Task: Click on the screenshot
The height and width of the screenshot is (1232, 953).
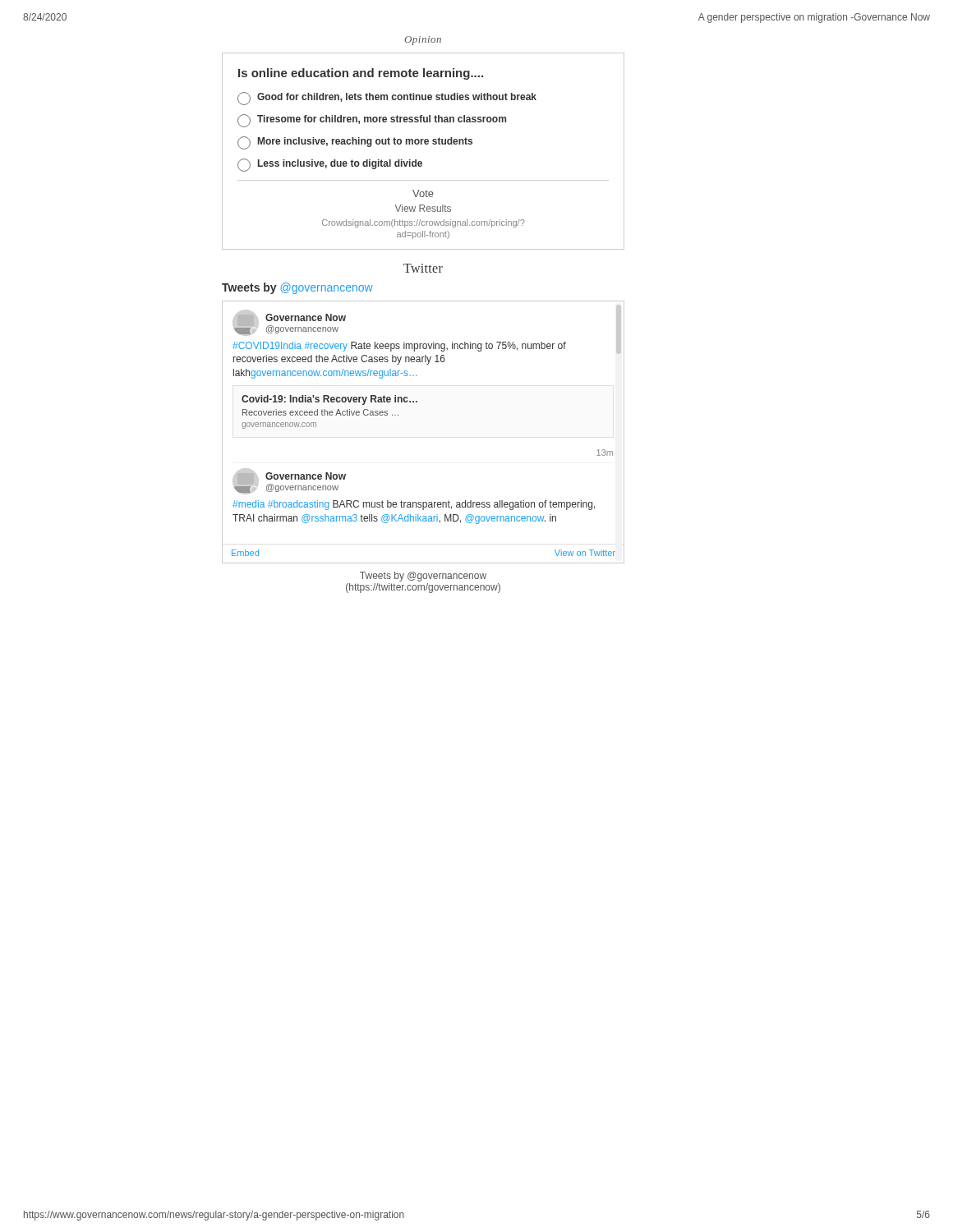Action: (423, 432)
